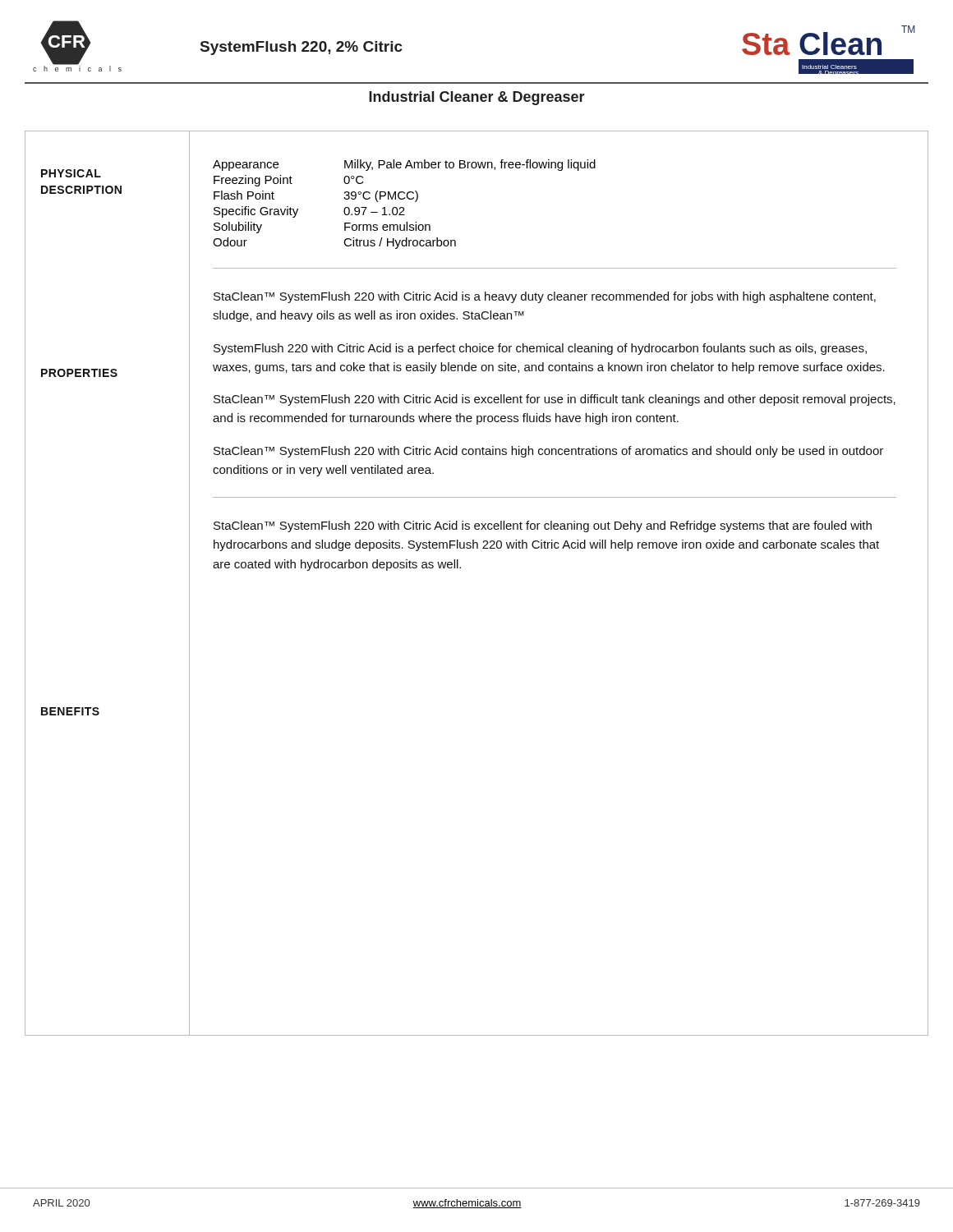Find the text block starting "PHYSICAL DESCRIPTION"
This screenshot has height=1232, width=953.
pos(81,181)
